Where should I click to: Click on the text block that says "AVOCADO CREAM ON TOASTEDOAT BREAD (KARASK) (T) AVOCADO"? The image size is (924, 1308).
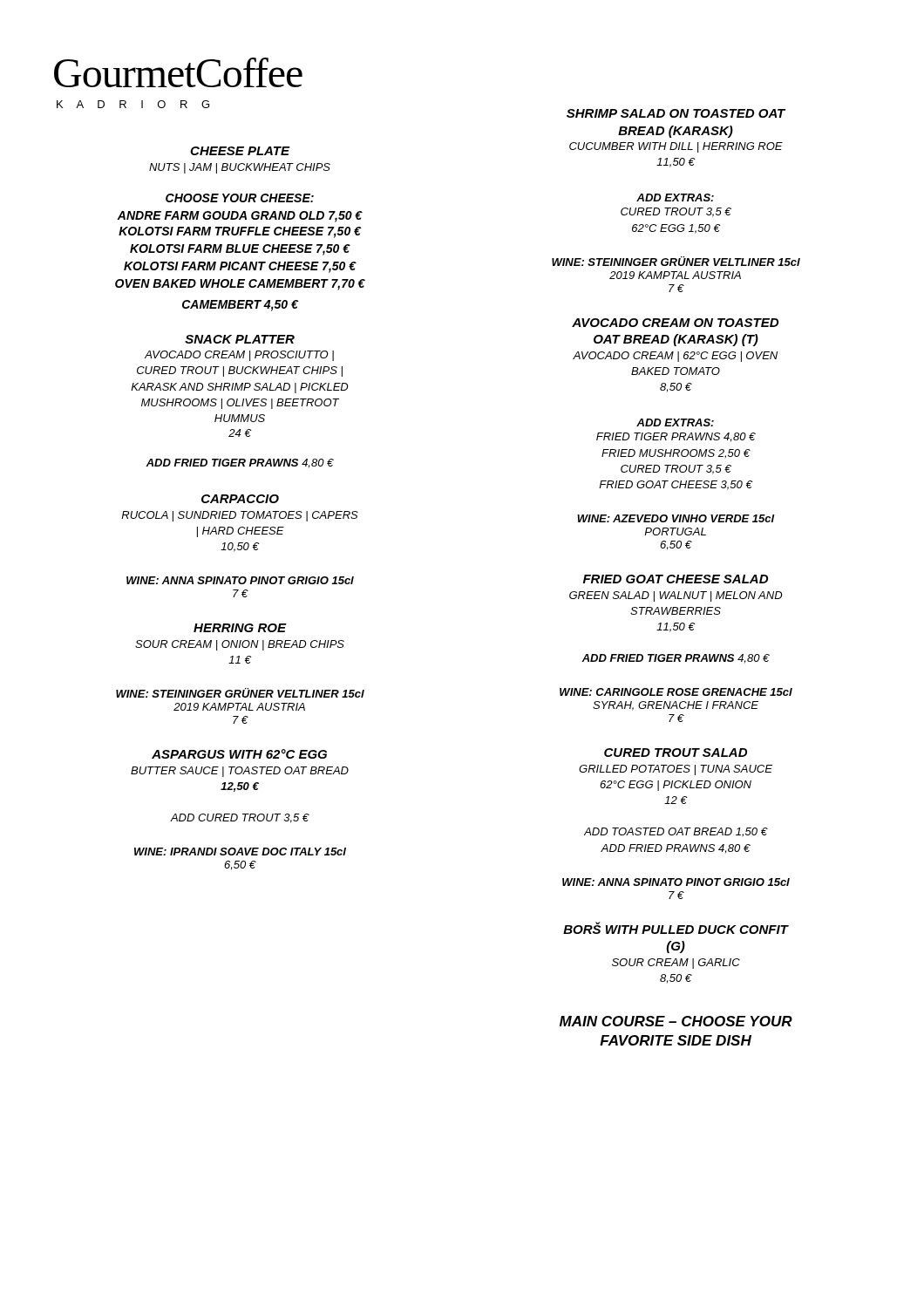click(676, 432)
